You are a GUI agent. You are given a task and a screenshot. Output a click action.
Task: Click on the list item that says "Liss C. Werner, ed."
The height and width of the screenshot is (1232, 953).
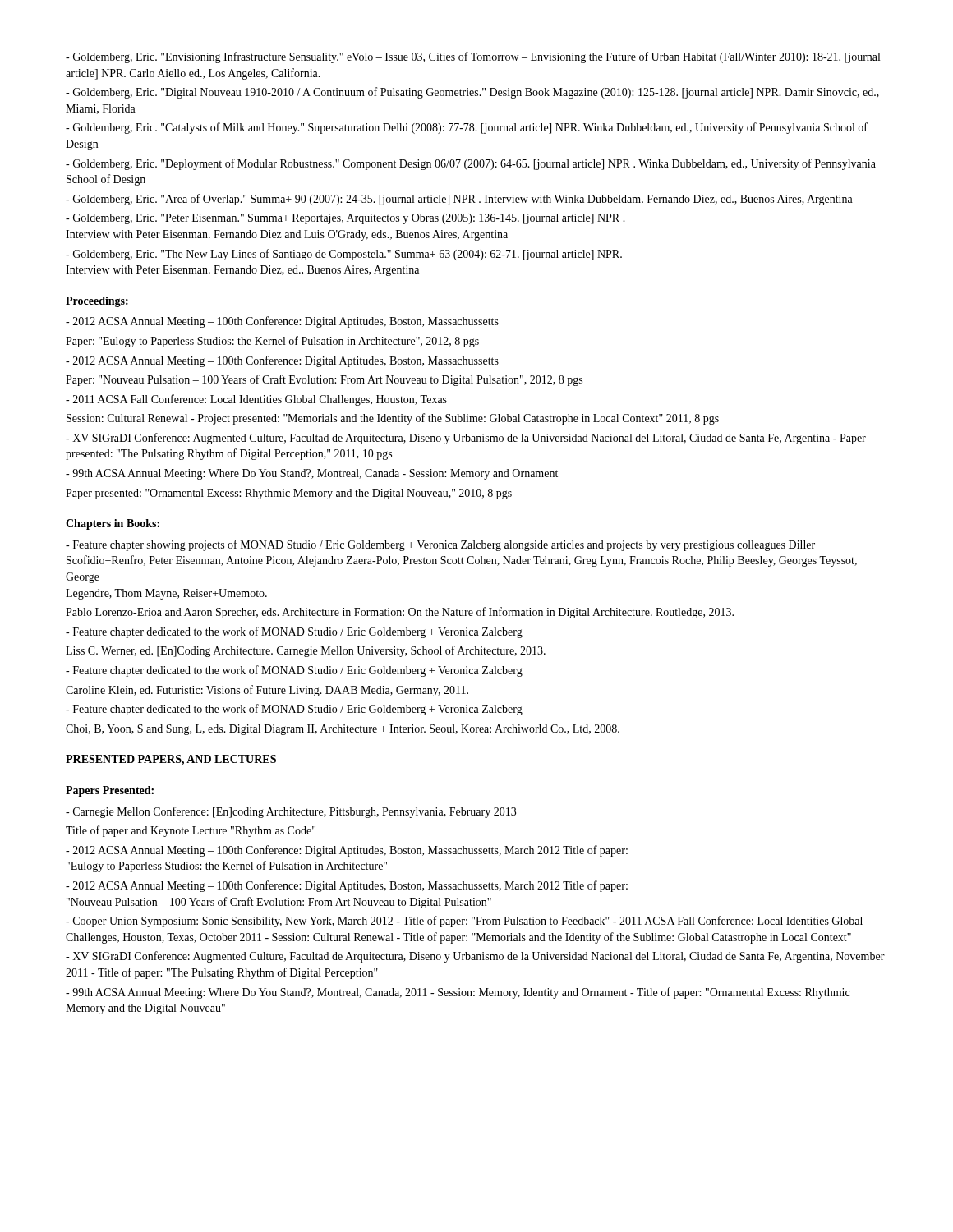tap(306, 651)
